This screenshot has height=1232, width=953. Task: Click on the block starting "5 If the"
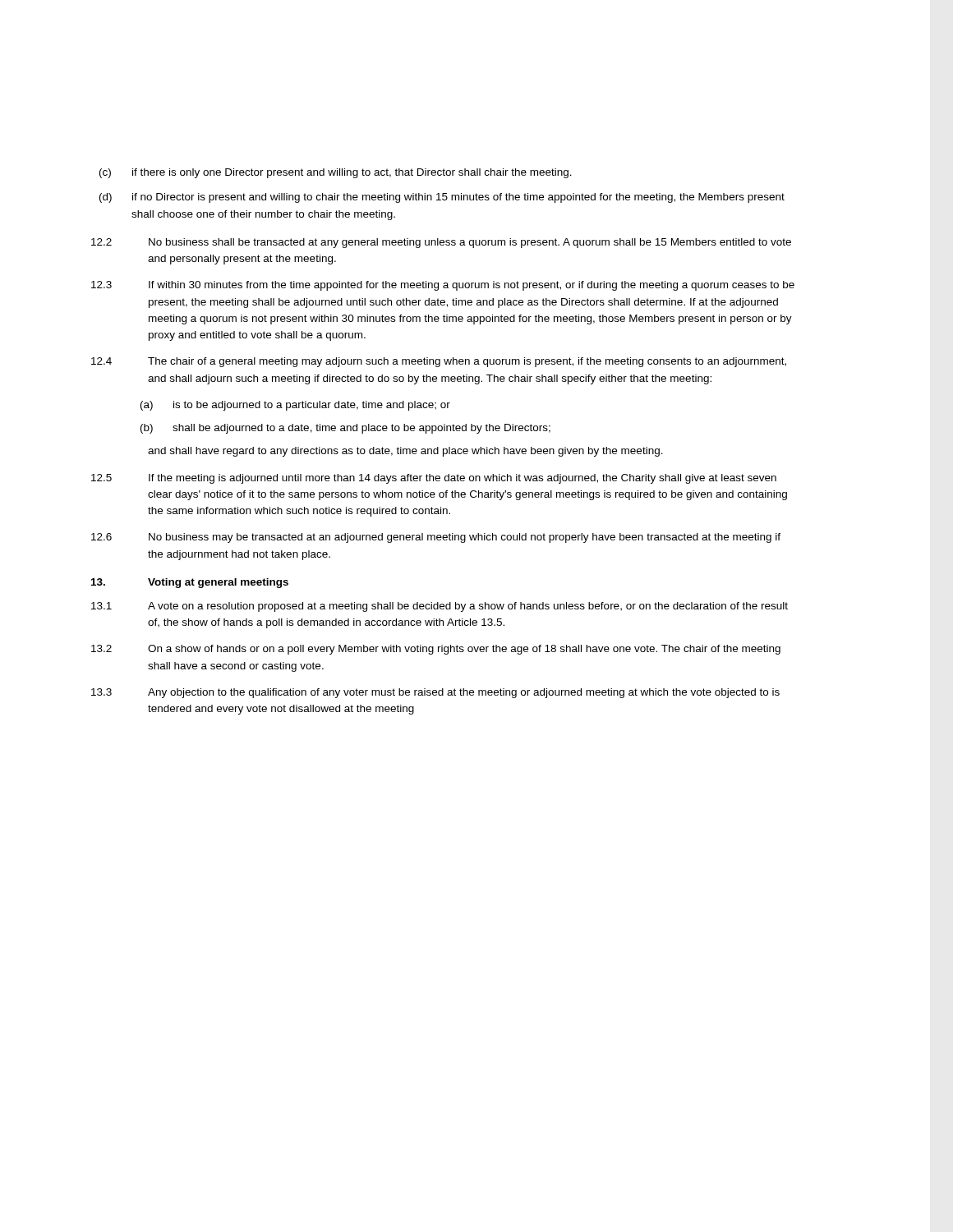[x=444, y=494]
